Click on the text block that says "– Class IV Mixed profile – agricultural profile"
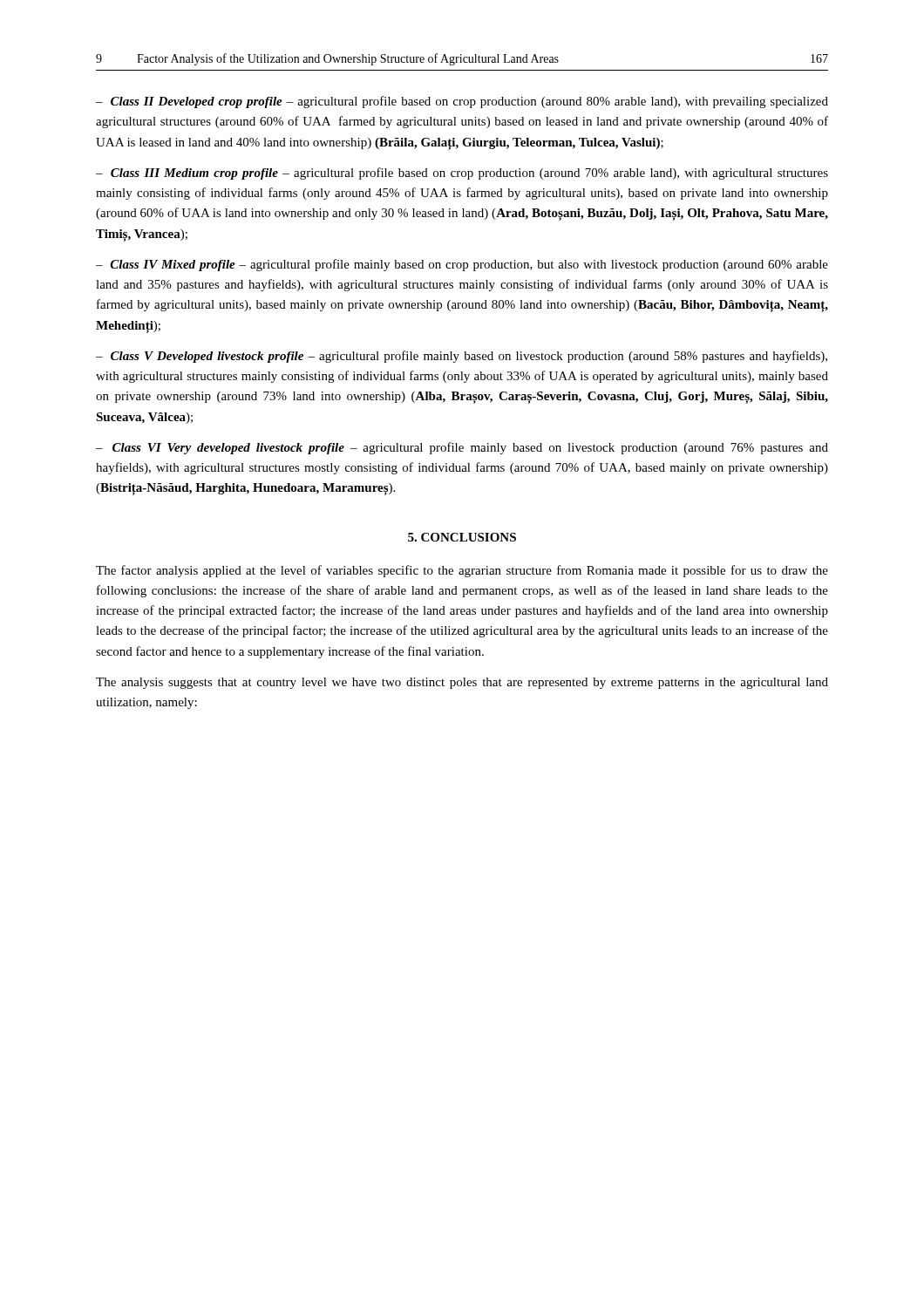 (x=462, y=295)
